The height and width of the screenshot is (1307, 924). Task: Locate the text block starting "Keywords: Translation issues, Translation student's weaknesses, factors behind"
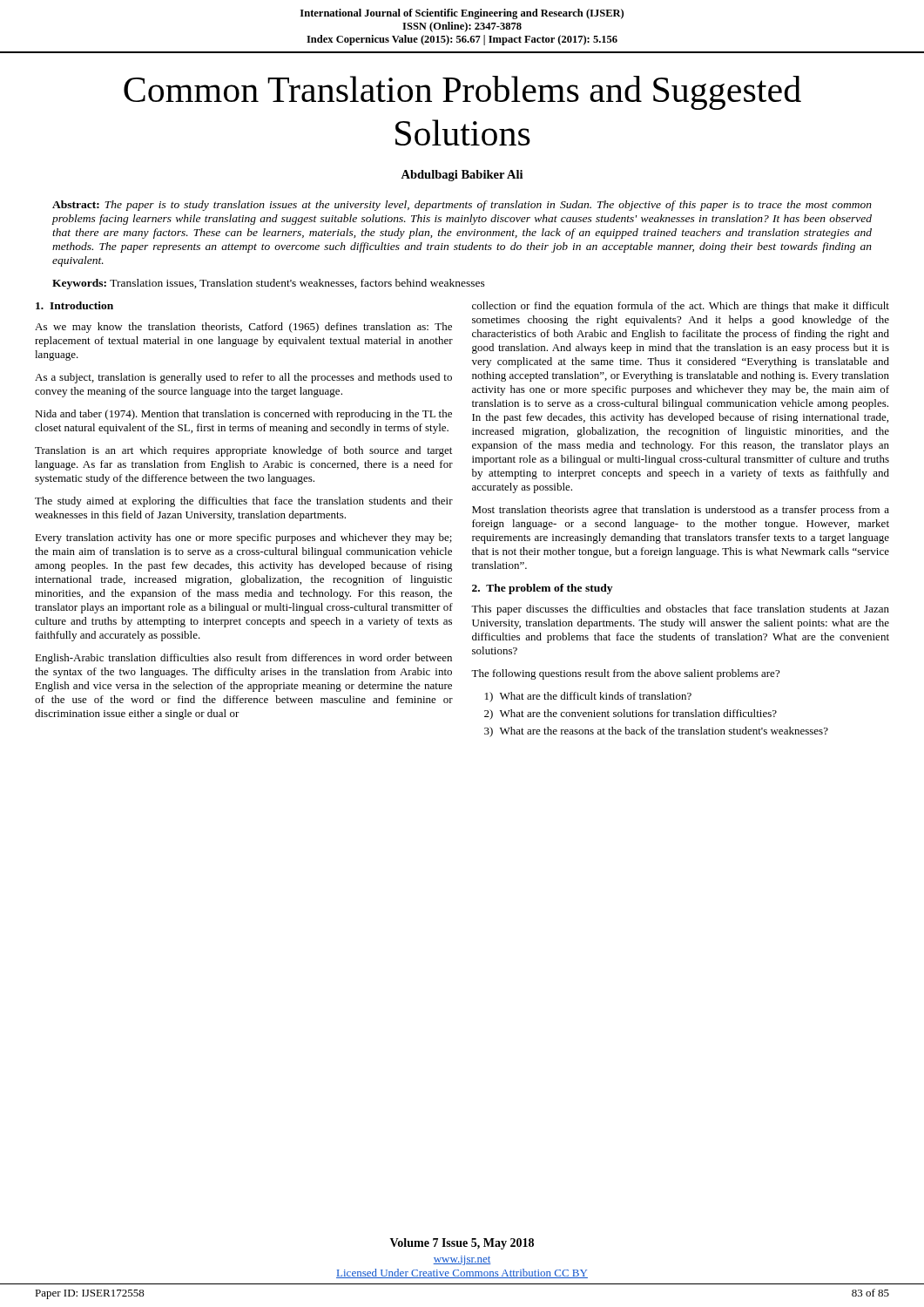coord(462,283)
